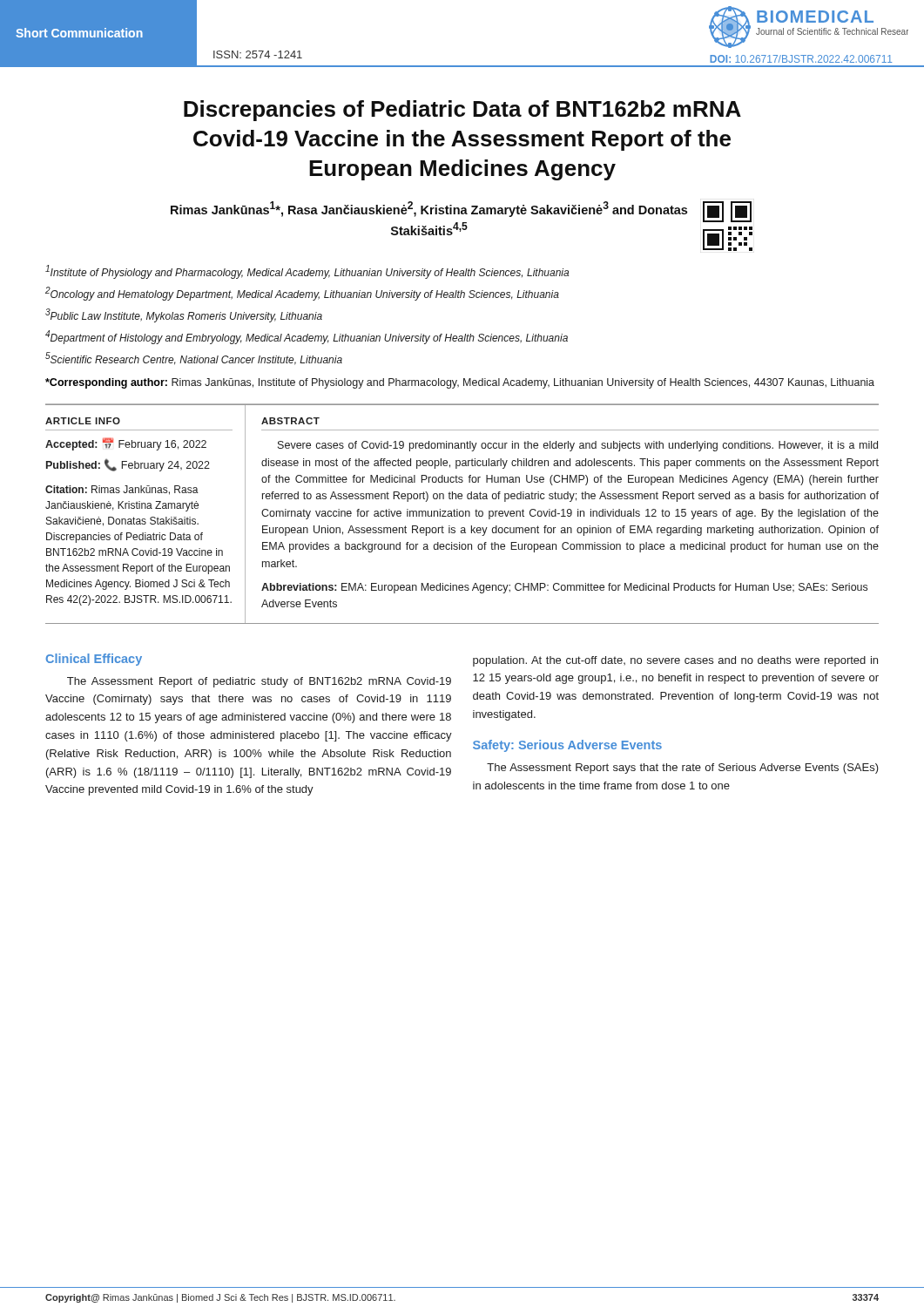Screen dimensions: 1307x924
Task: Locate the text block containing "Citation: Rimas Jankūnas, Rasa Jančiauskienė, Kristina Zamarytė"
Action: [x=139, y=545]
